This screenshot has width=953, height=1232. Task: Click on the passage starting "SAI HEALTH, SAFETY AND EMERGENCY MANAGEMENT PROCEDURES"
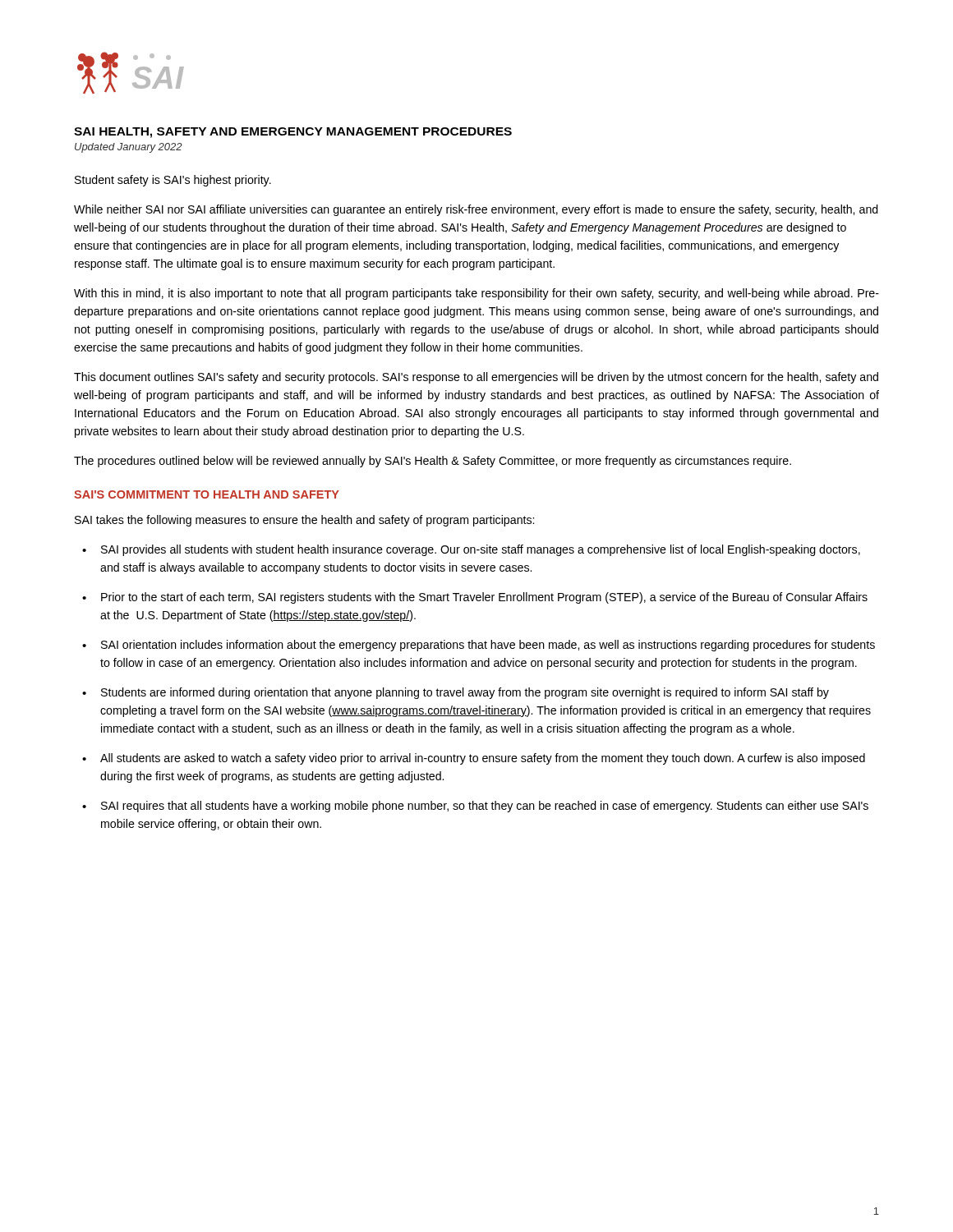(476, 131)
